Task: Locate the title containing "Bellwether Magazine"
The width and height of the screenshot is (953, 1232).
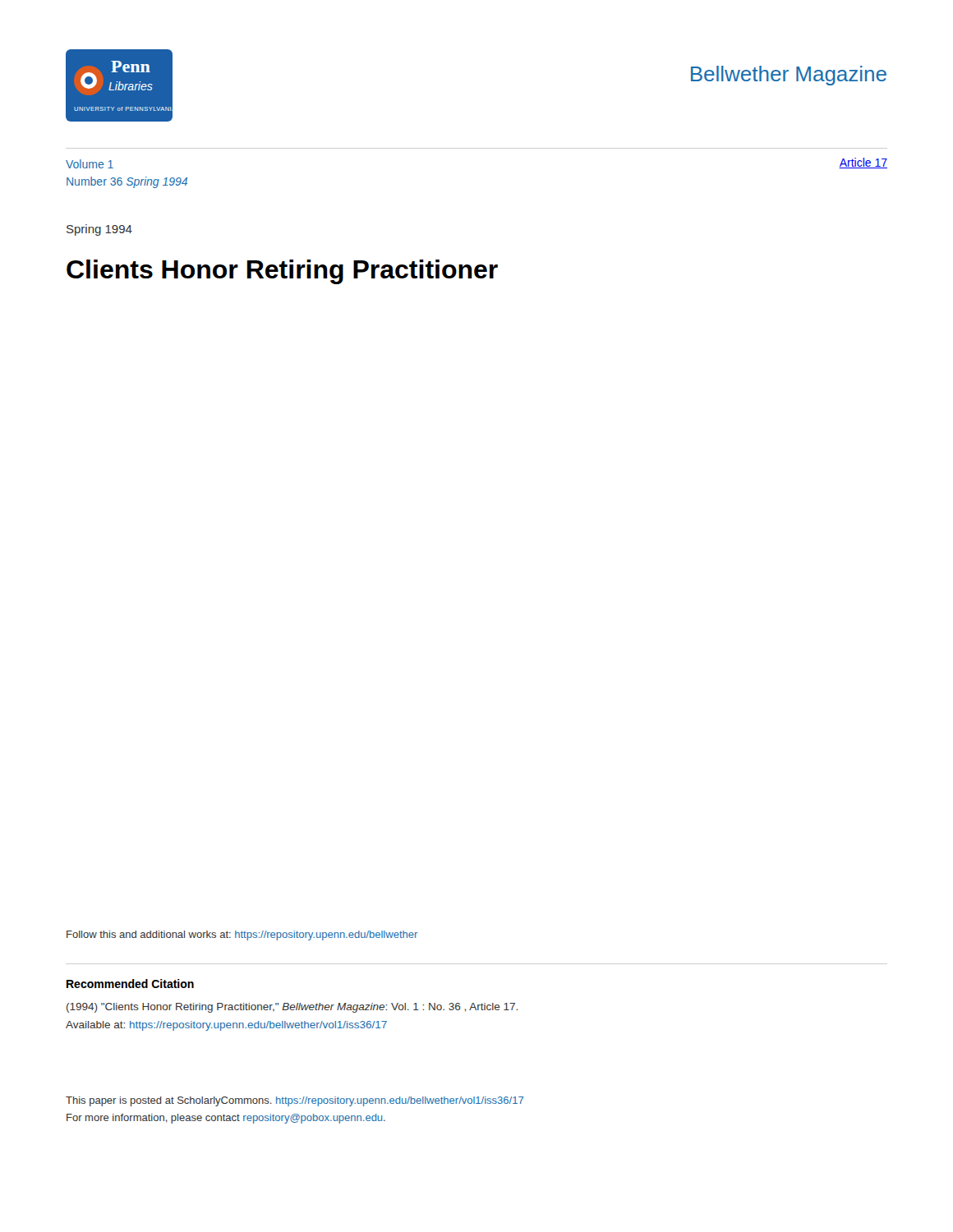Action: click(788, 74)
